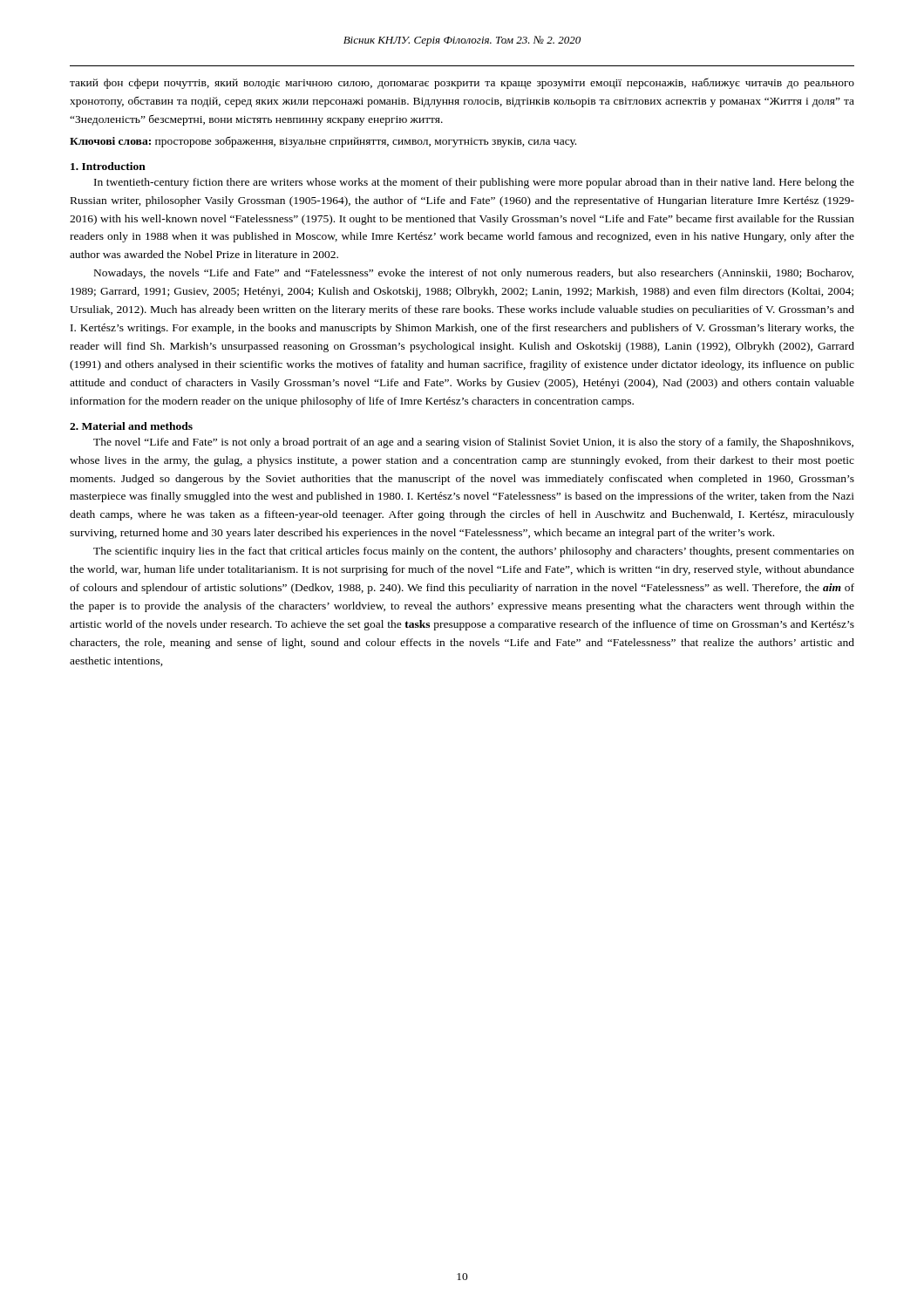Click where it says "2. Material and methods"
Viewport: 924px width, 1308px height.
(x=131, y=426)
